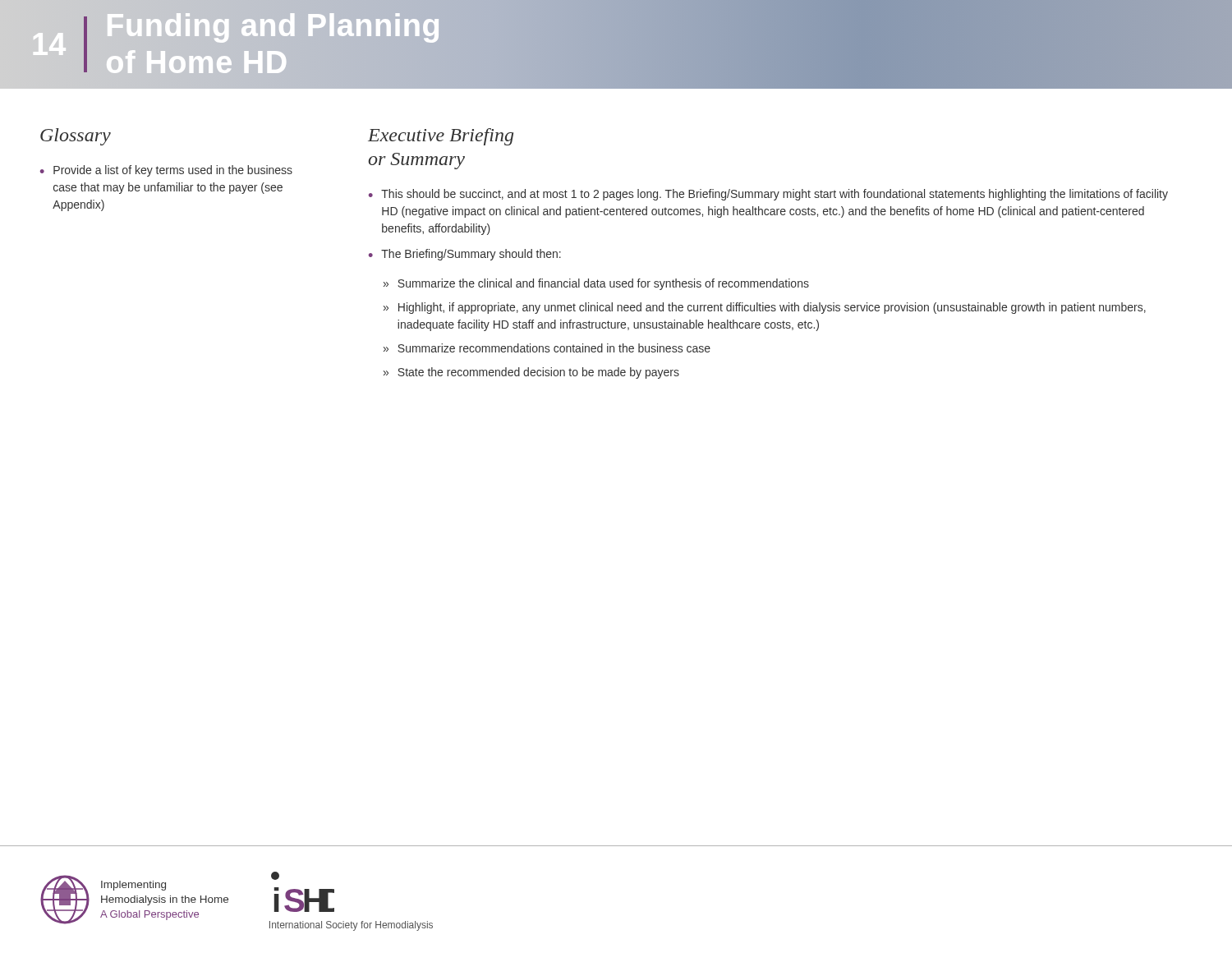Click on the section header that reads "Executive Briefingor Summary"
Viewport: 1232px width, 953px height.
point(441,147)
